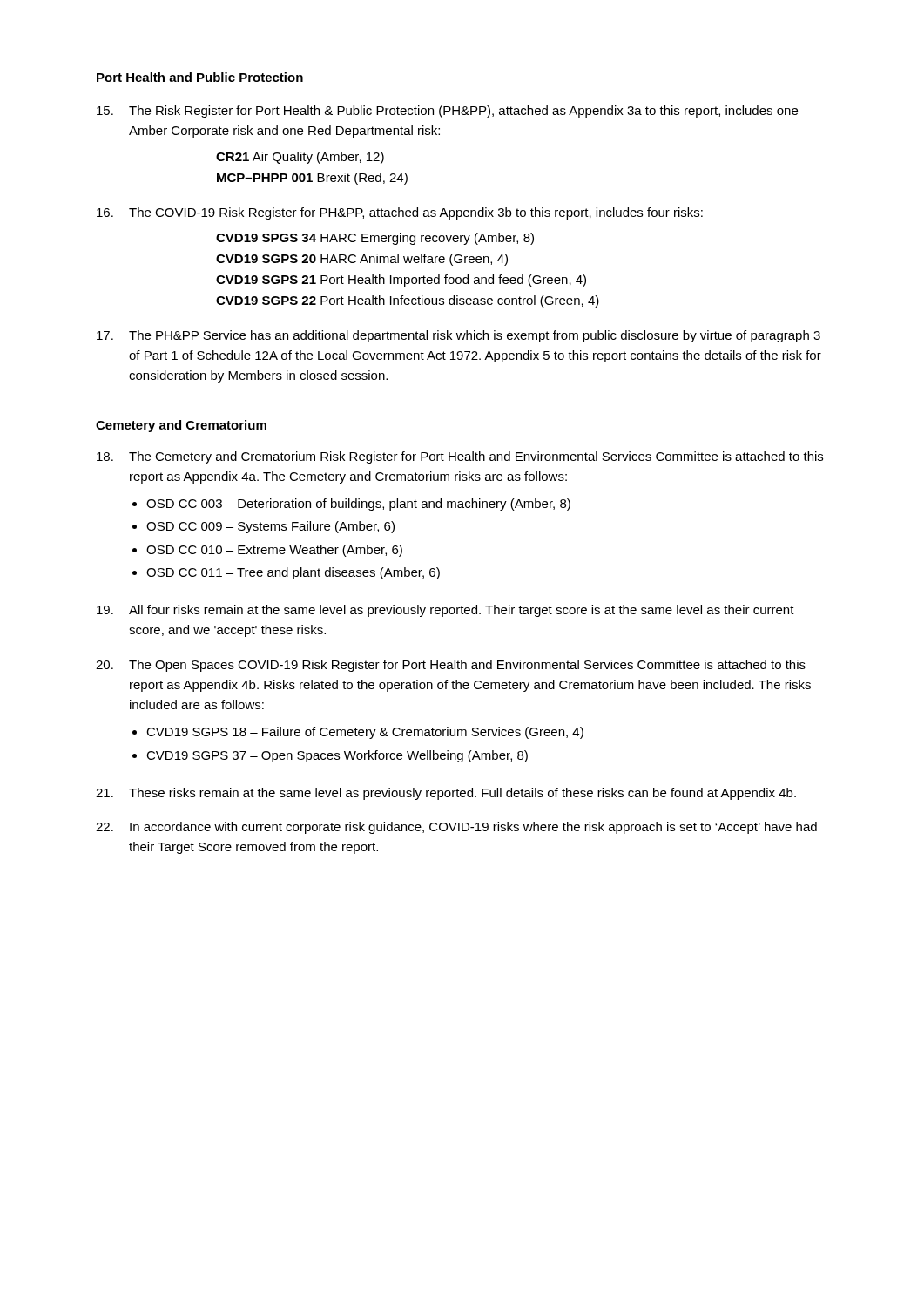
Task: Find the list item that says "16. The COVID-19 Risk Register for PH&PP, attached"
Action: coord(462,256)
